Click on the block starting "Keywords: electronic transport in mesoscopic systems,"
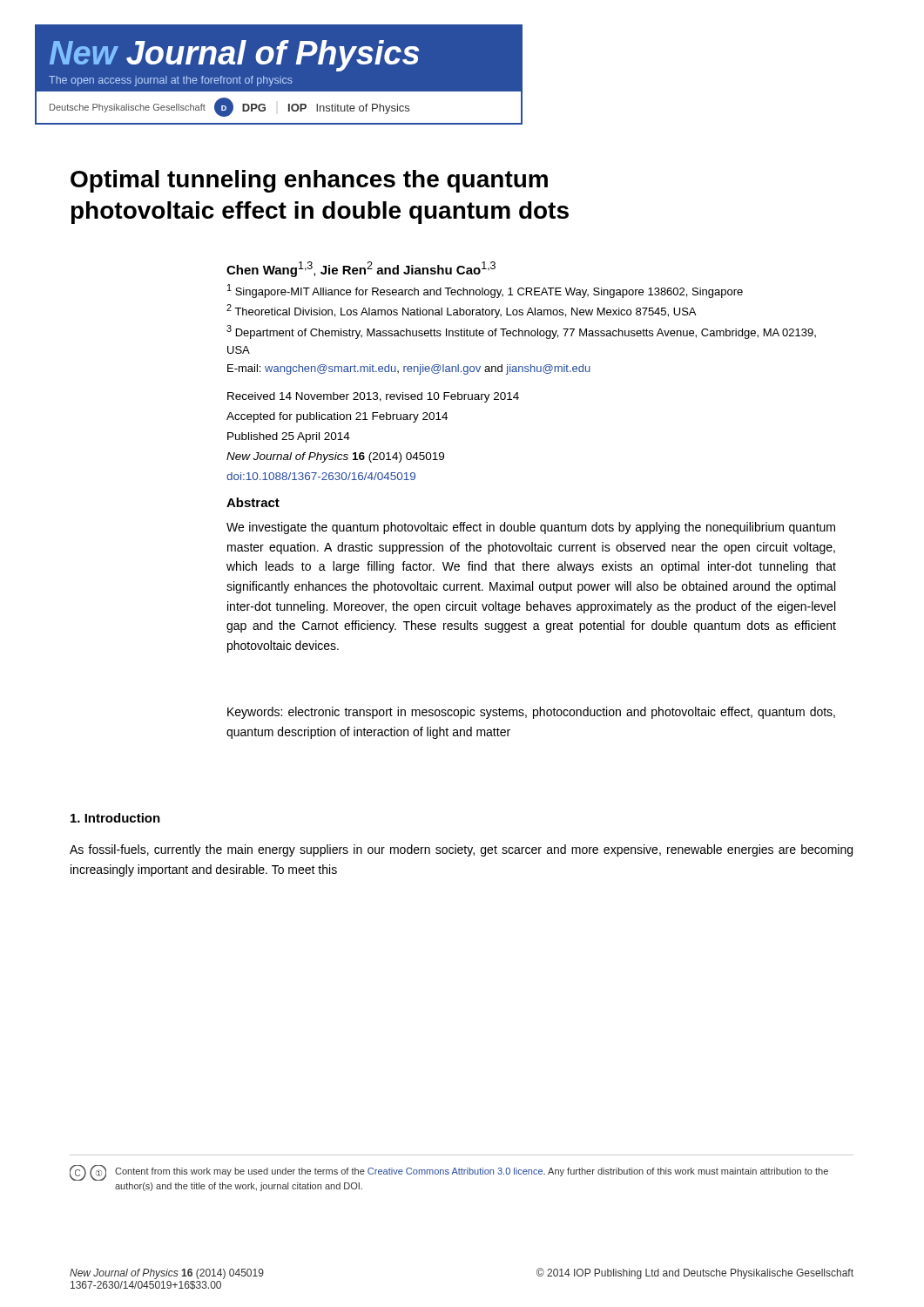The image size is (924, 1307). point(531,722)
